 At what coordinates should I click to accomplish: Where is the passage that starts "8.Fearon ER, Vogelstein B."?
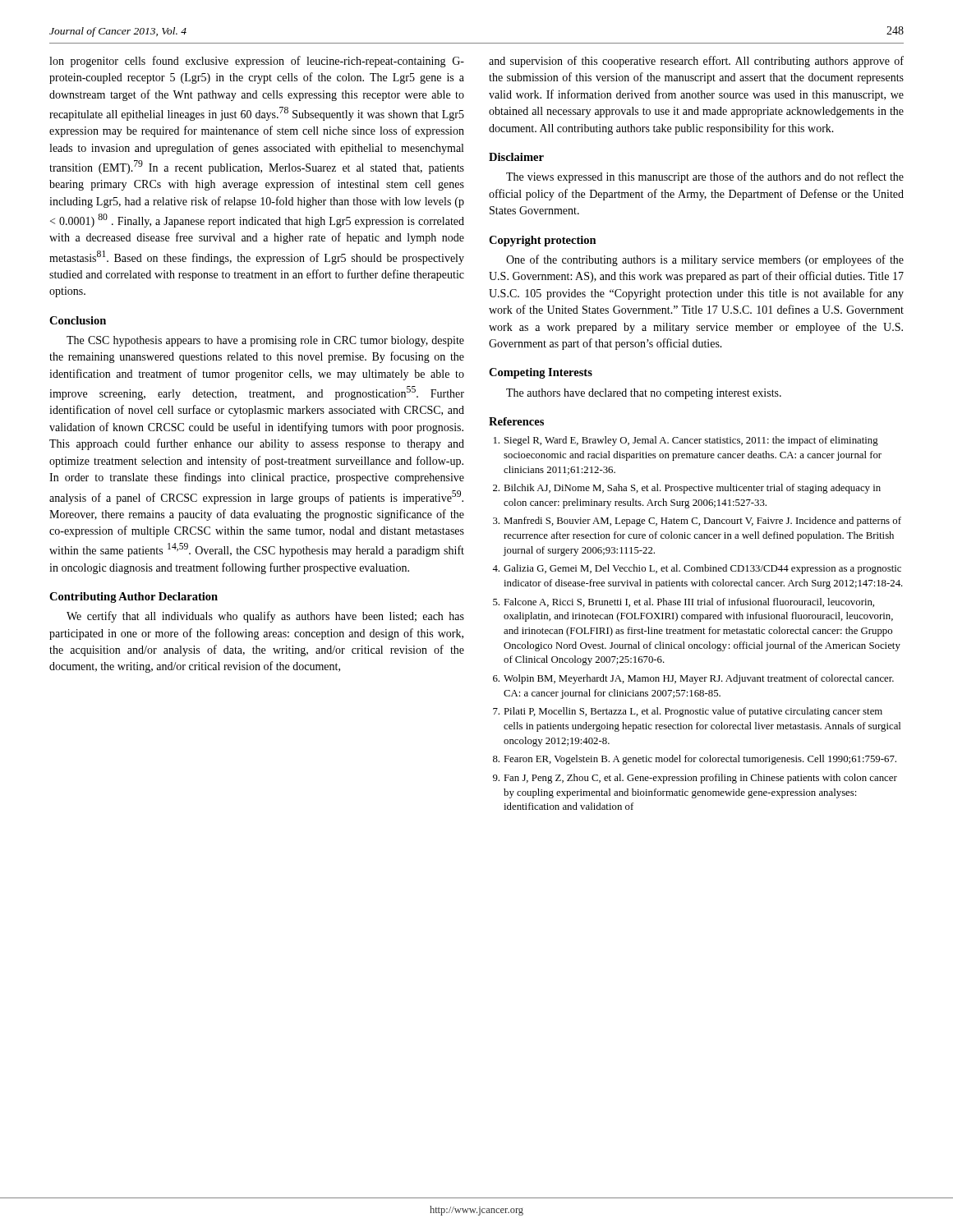tap(696, 760)
